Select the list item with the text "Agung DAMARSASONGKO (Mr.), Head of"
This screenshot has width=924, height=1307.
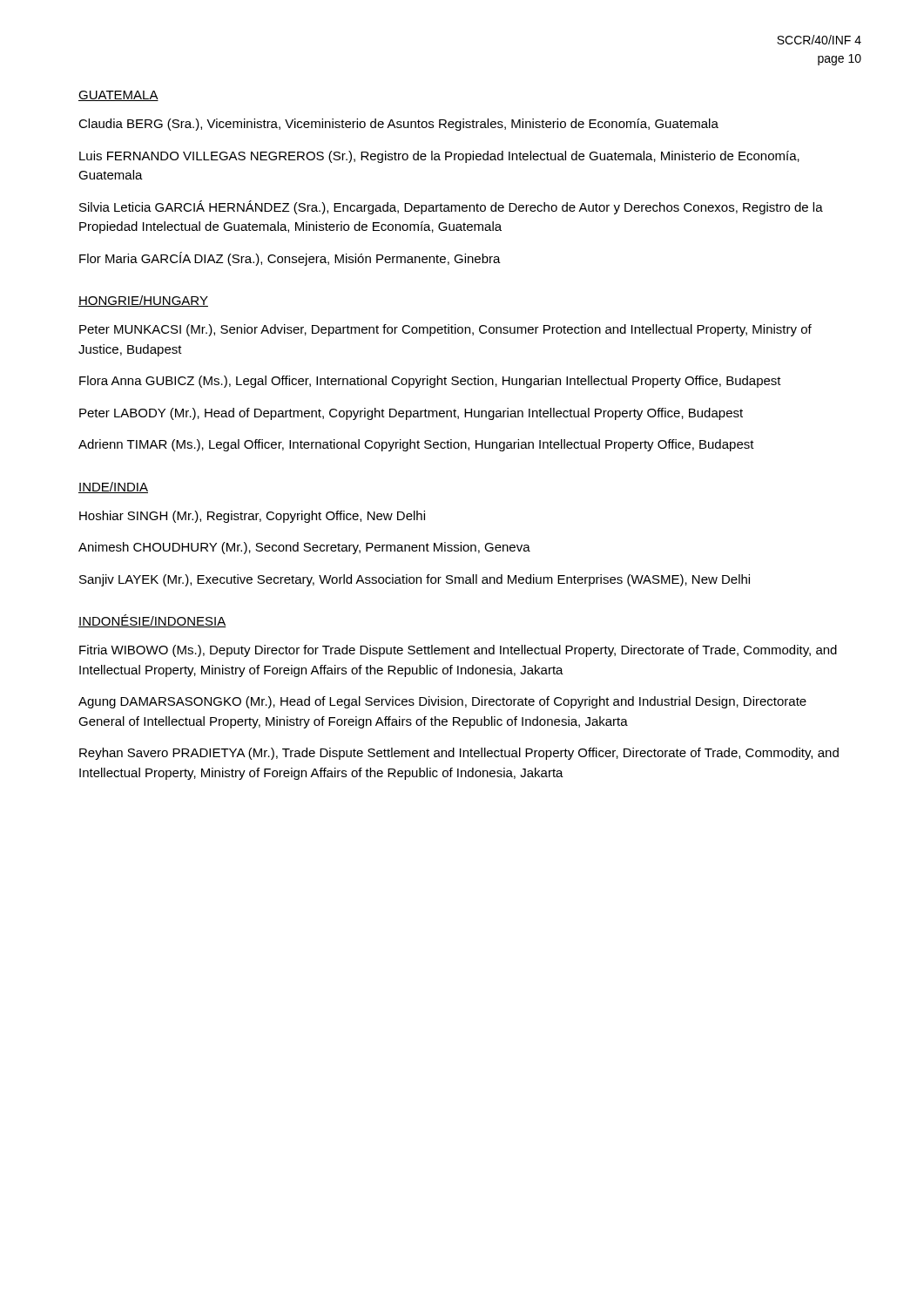(x=442, y=711)
